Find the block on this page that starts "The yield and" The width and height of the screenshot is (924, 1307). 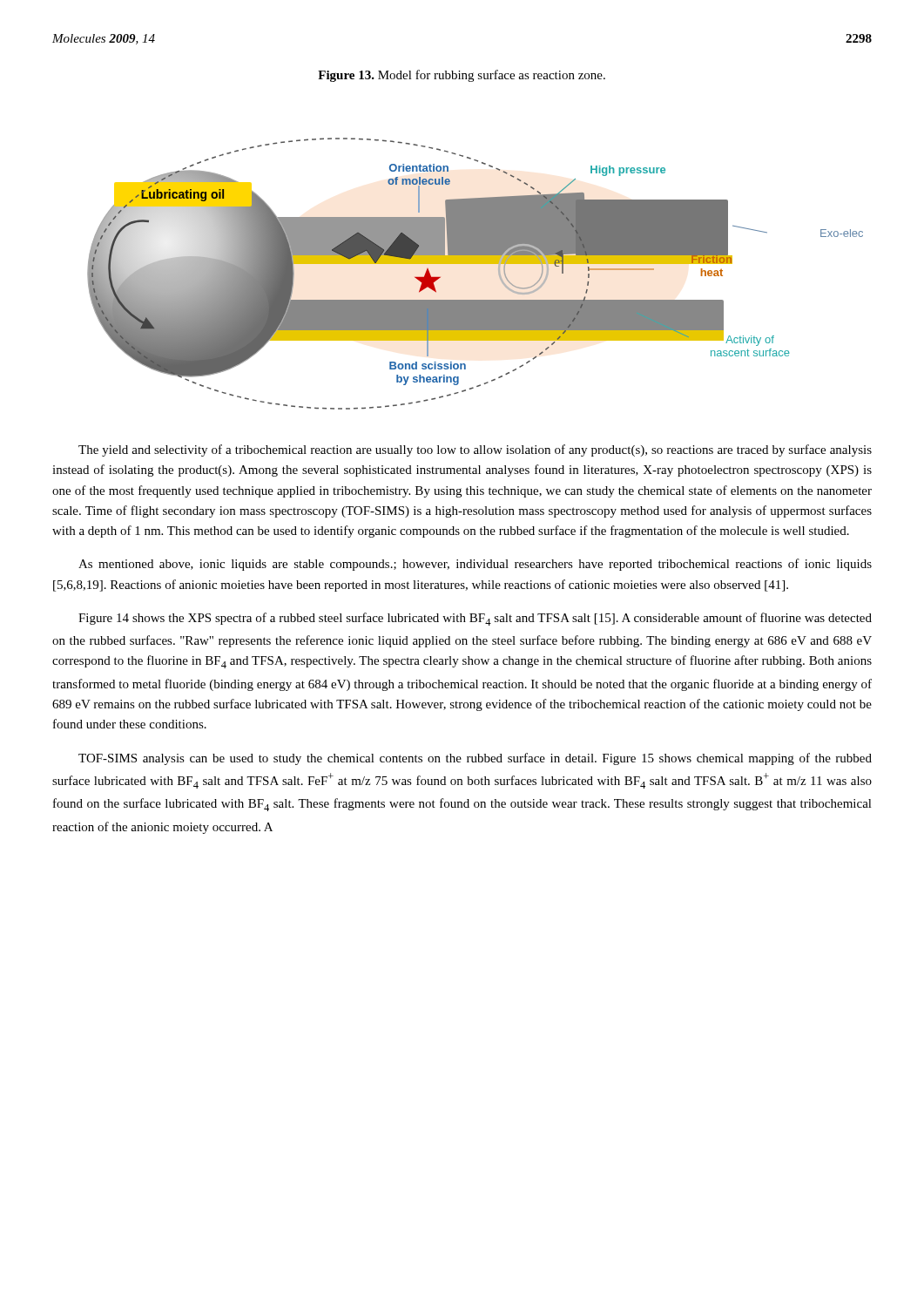(462, 639)
